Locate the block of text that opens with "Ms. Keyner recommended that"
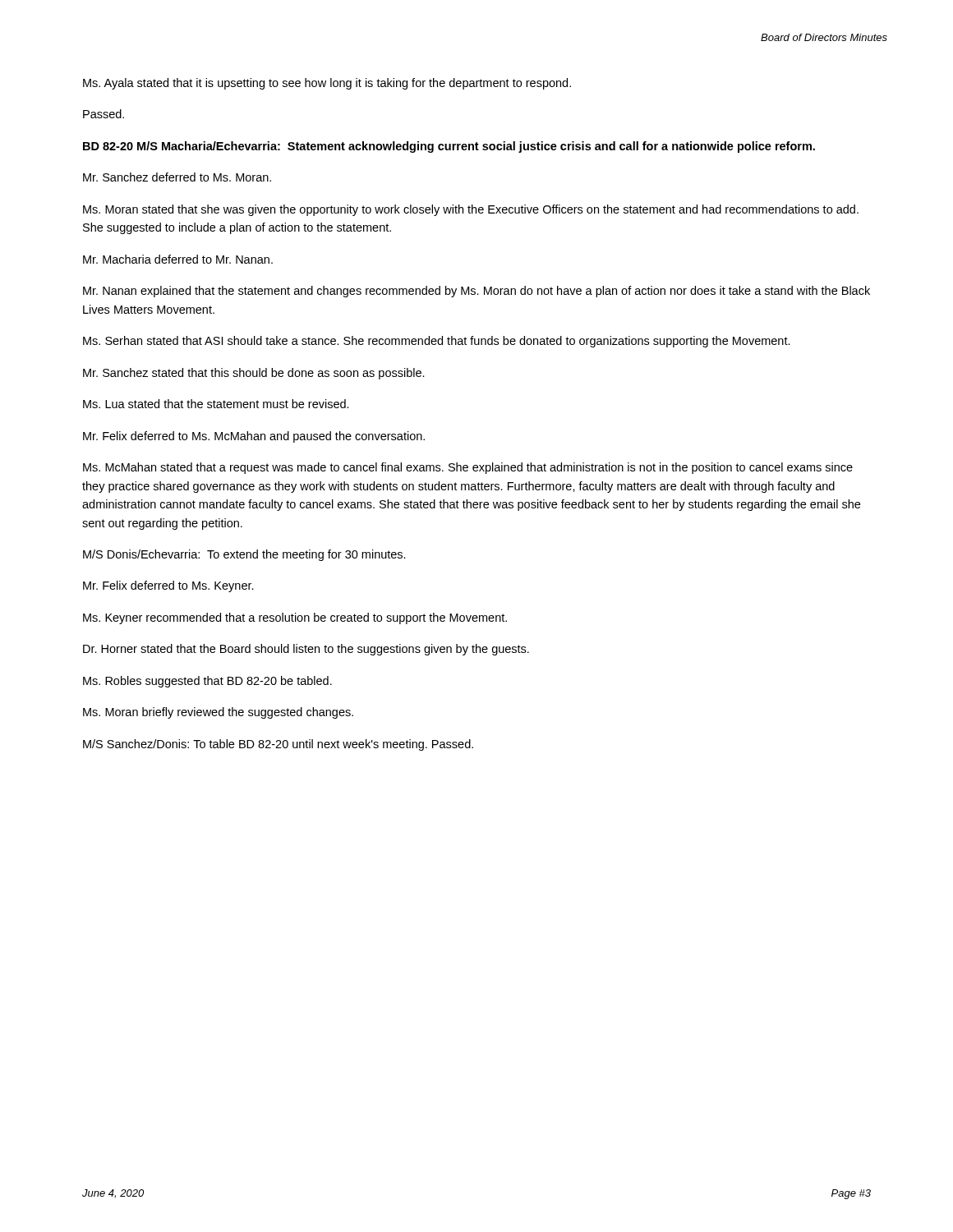This screenshot has width=953, height=1232. click(295, 618)
